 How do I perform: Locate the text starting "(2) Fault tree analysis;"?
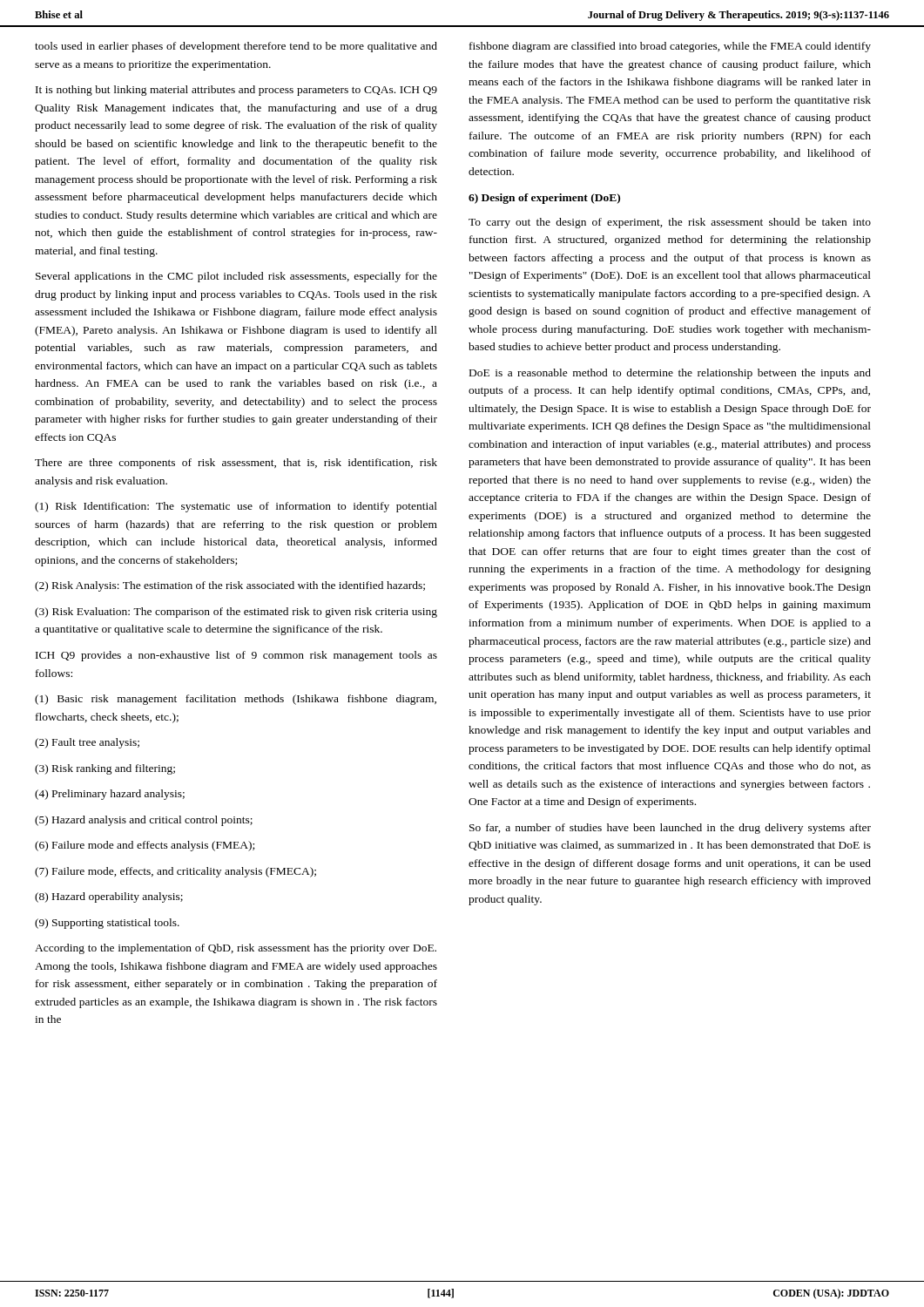(87, 743)
